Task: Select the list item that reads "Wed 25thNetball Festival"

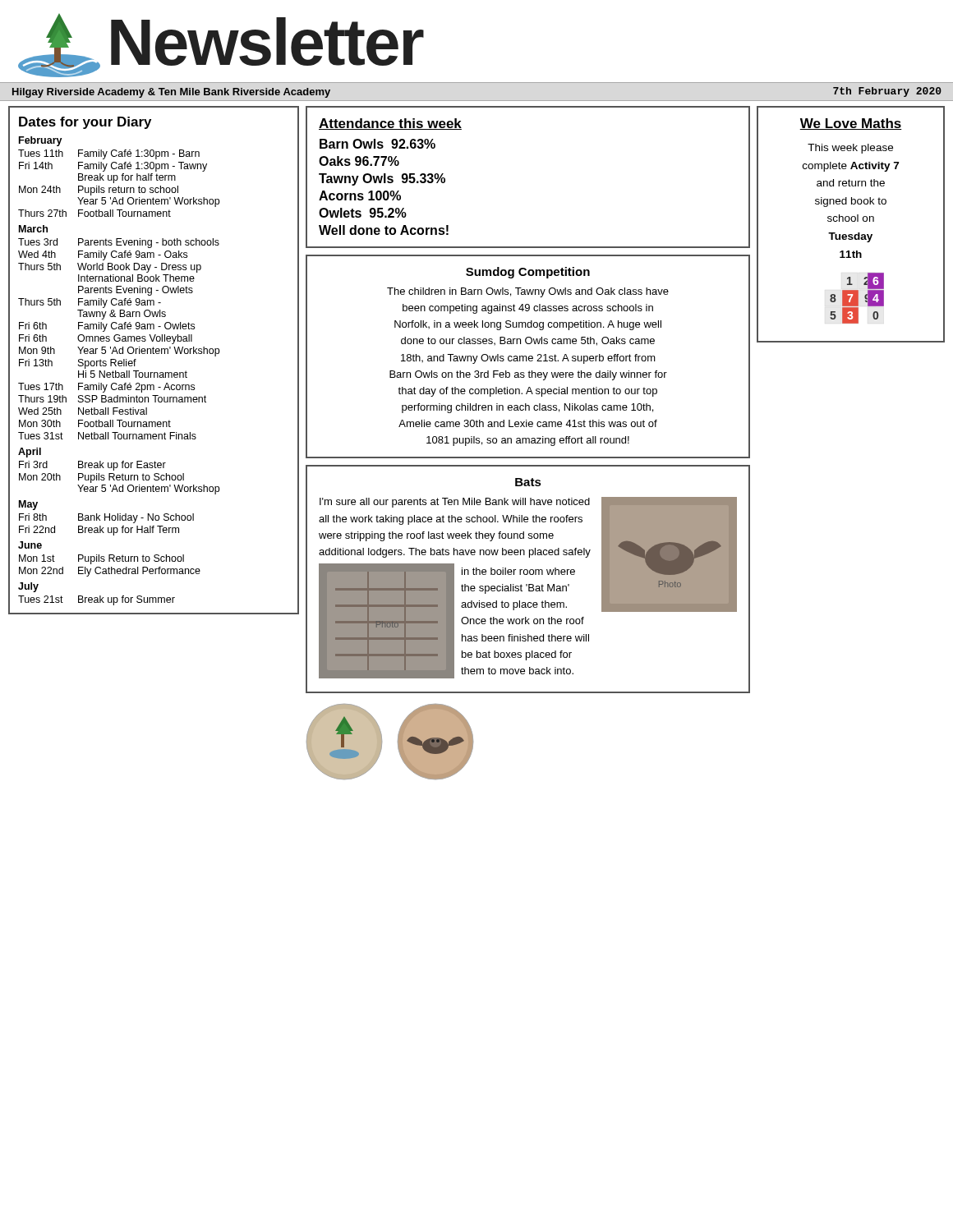Action: pos(83,411)
